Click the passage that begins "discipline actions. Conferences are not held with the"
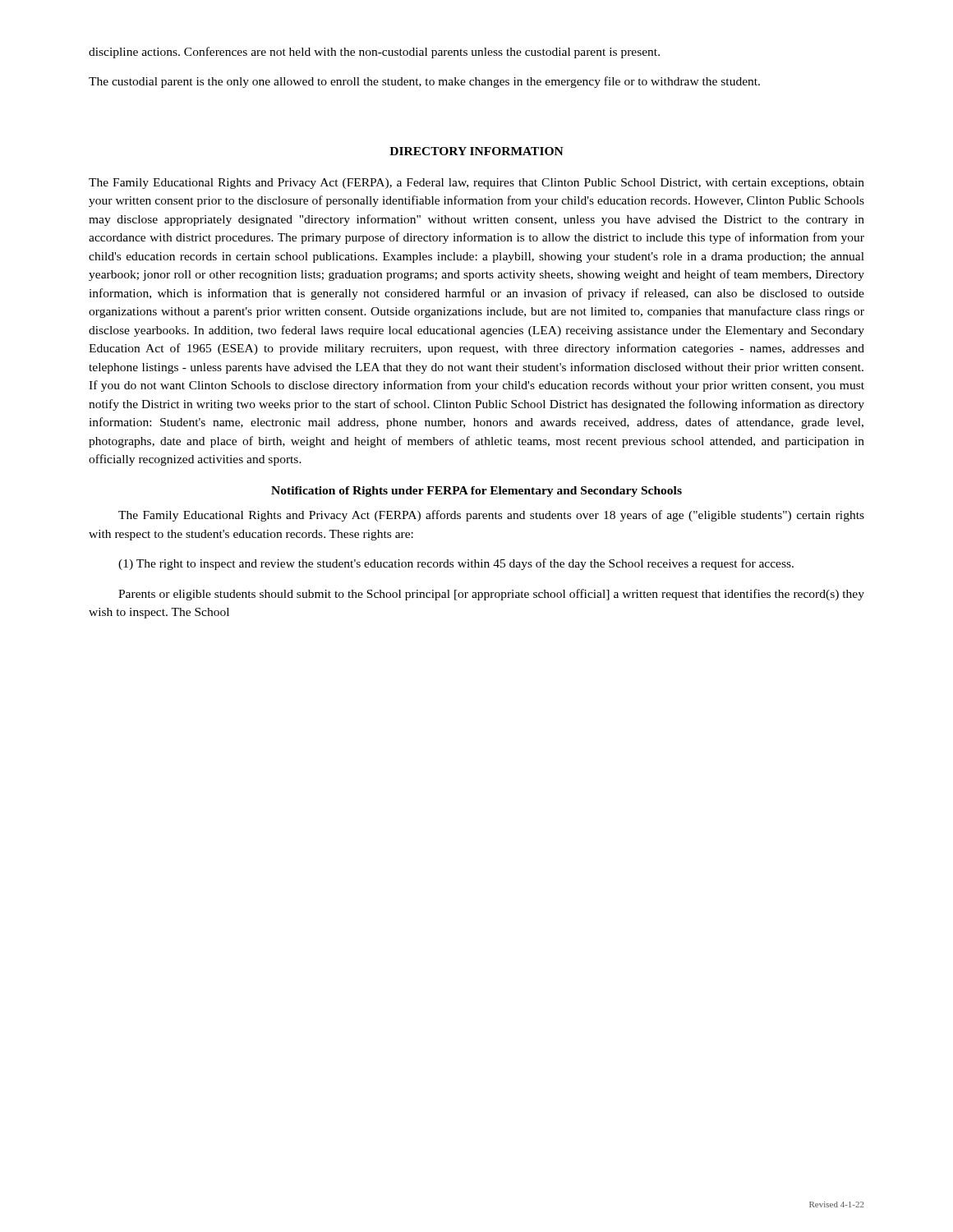 pos(375,51)
